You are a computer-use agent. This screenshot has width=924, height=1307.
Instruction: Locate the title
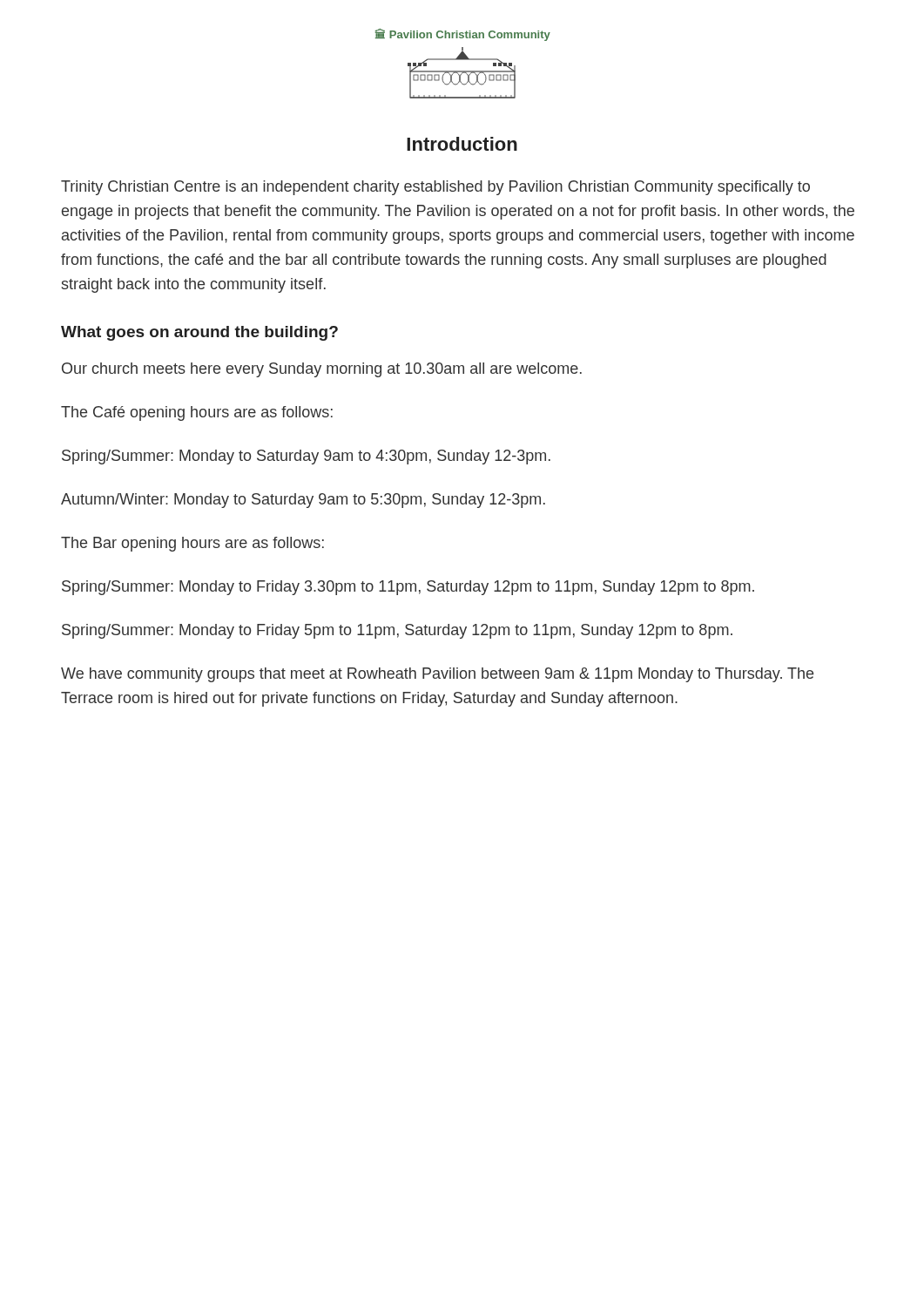click(x=462, y=144)
